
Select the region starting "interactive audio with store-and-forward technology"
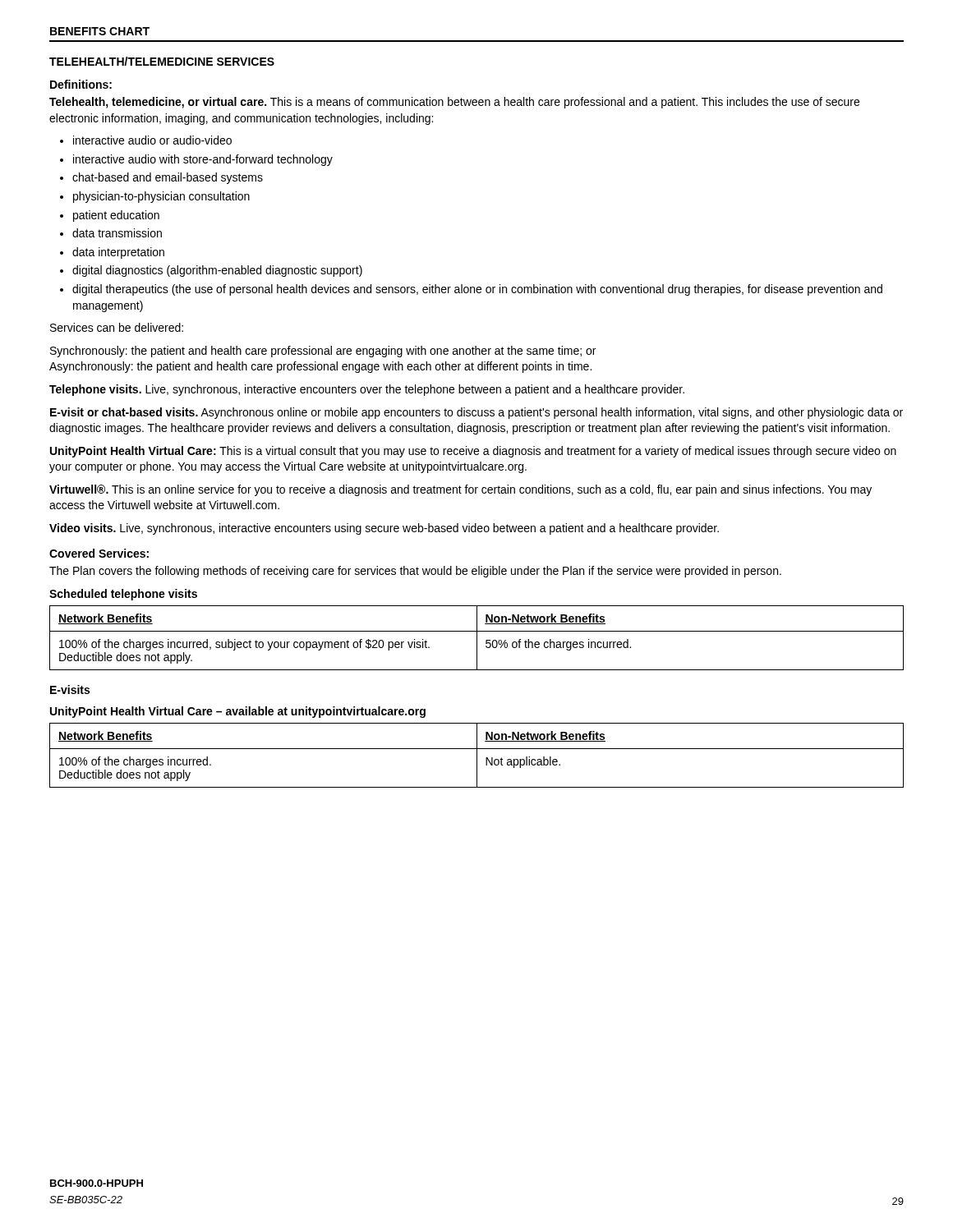[x=196, y=160]
